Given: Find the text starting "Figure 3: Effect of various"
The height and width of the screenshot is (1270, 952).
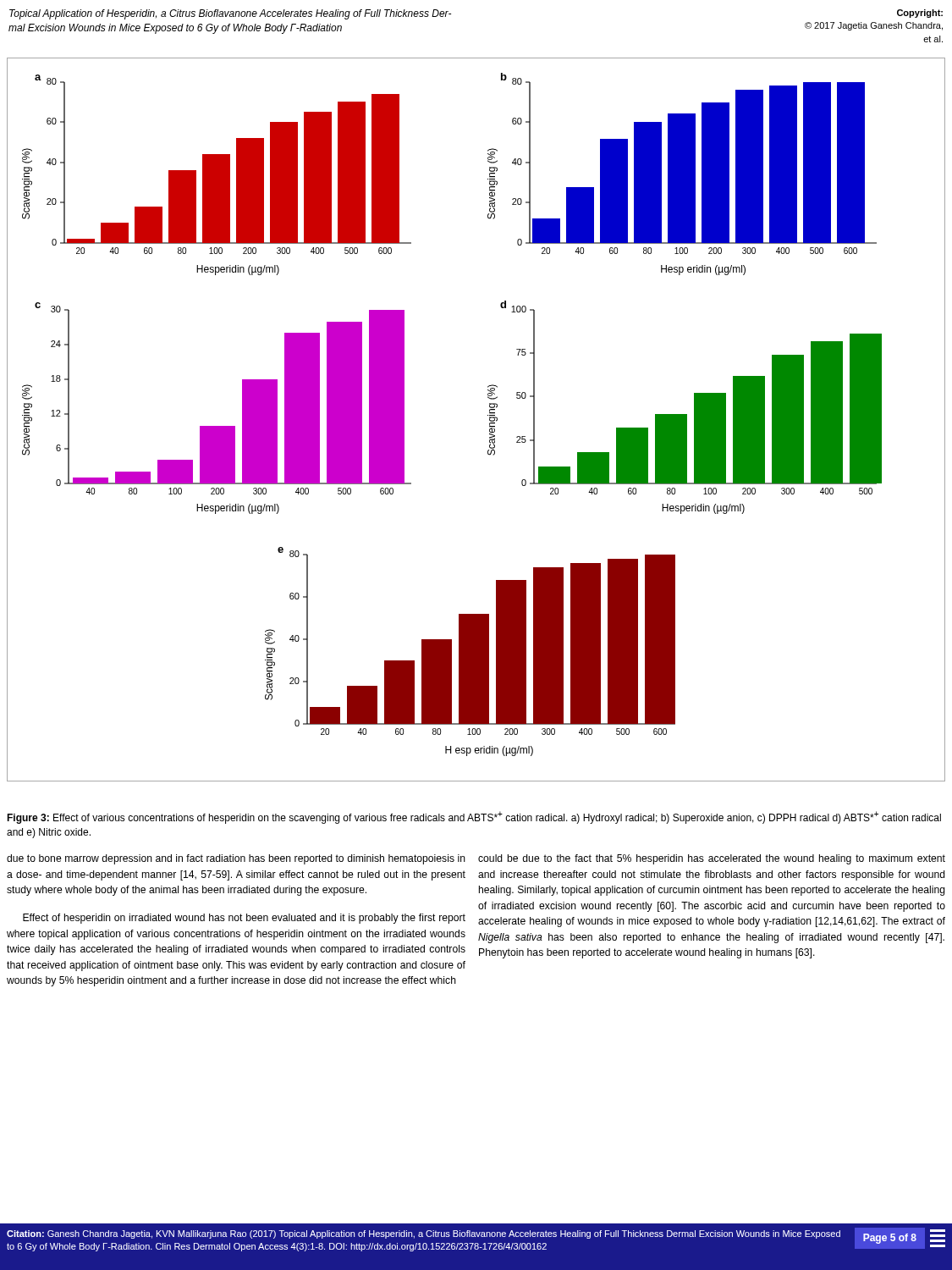Looking at the screenshot, I should pos(474,824).
